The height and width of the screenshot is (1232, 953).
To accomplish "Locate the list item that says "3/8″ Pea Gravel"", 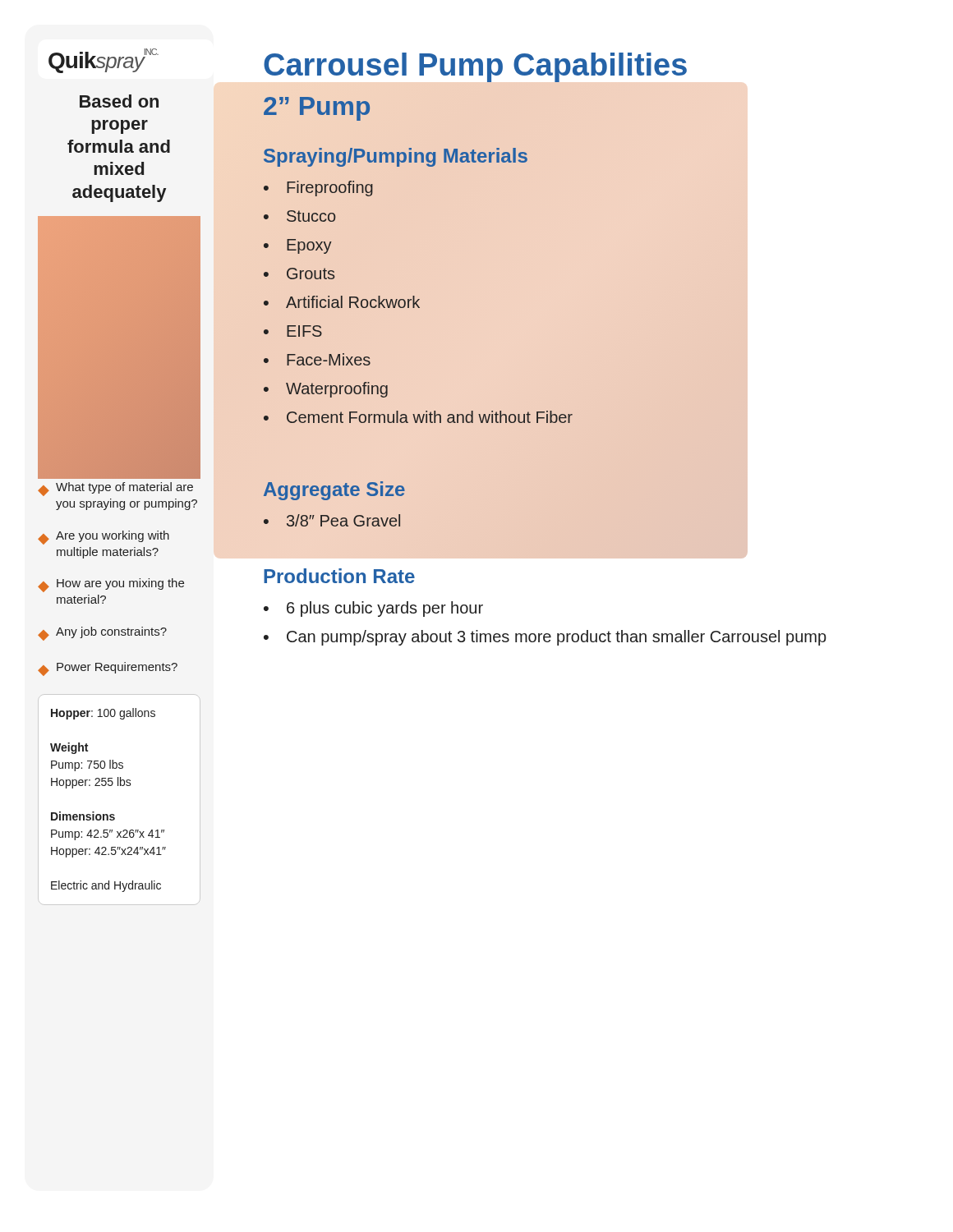I will click(x=344, y=521).
